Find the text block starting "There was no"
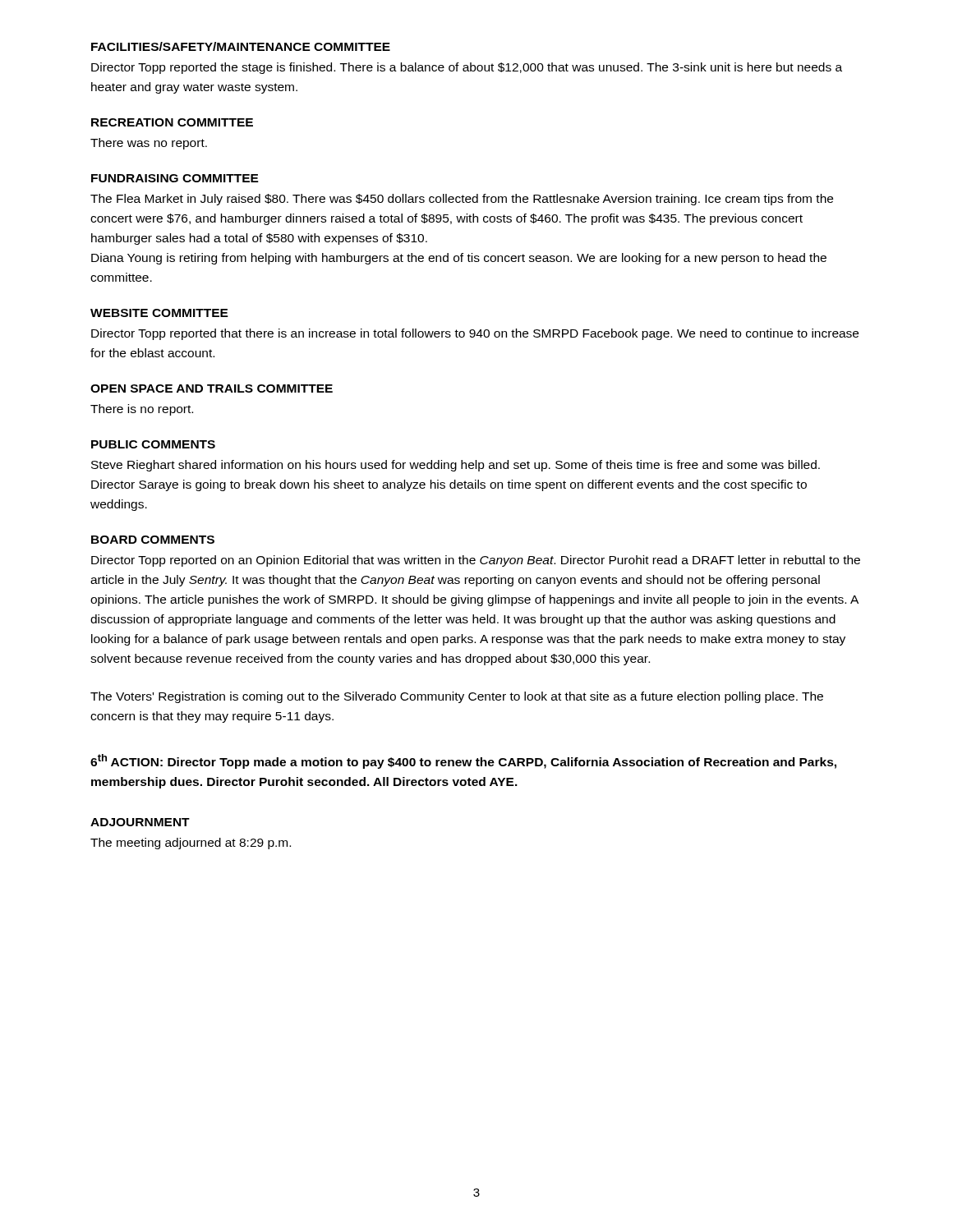Screen dimensions: 1232x953 pyautogui.click(x=149, y=143)
